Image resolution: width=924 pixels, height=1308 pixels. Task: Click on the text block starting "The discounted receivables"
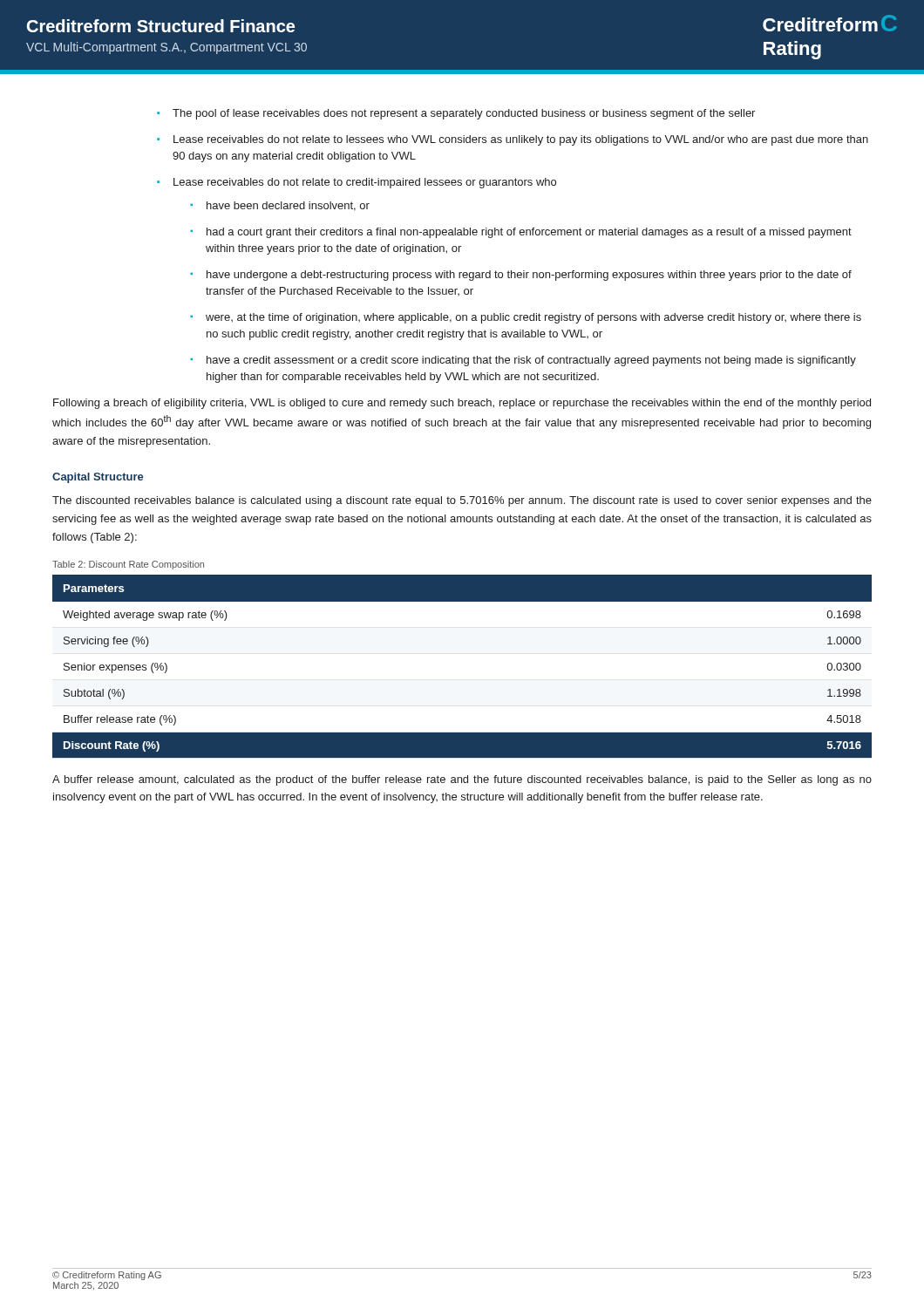tap(462, 518)
